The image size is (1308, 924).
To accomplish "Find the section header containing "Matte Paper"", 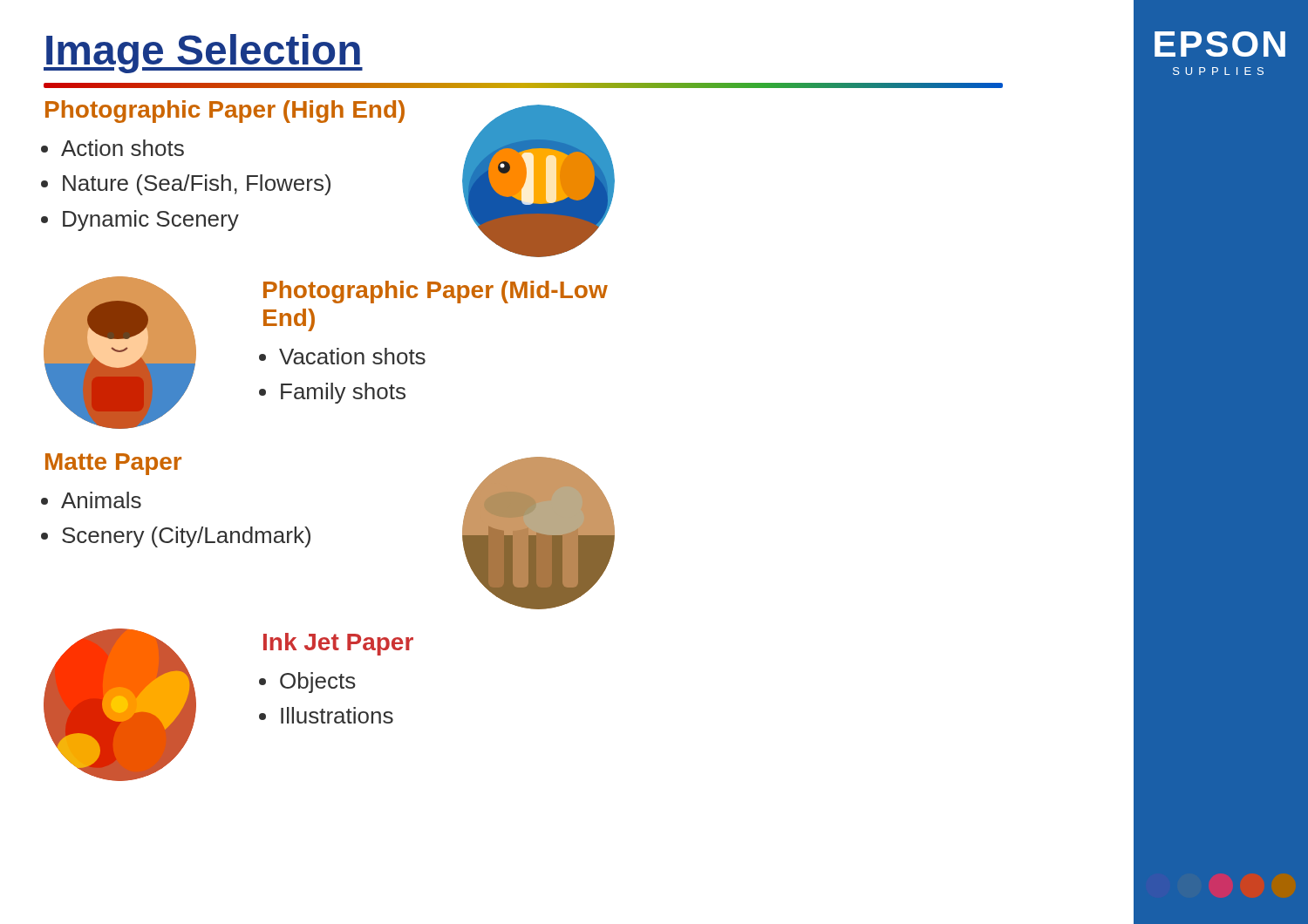I will click(x=113, y=462).
